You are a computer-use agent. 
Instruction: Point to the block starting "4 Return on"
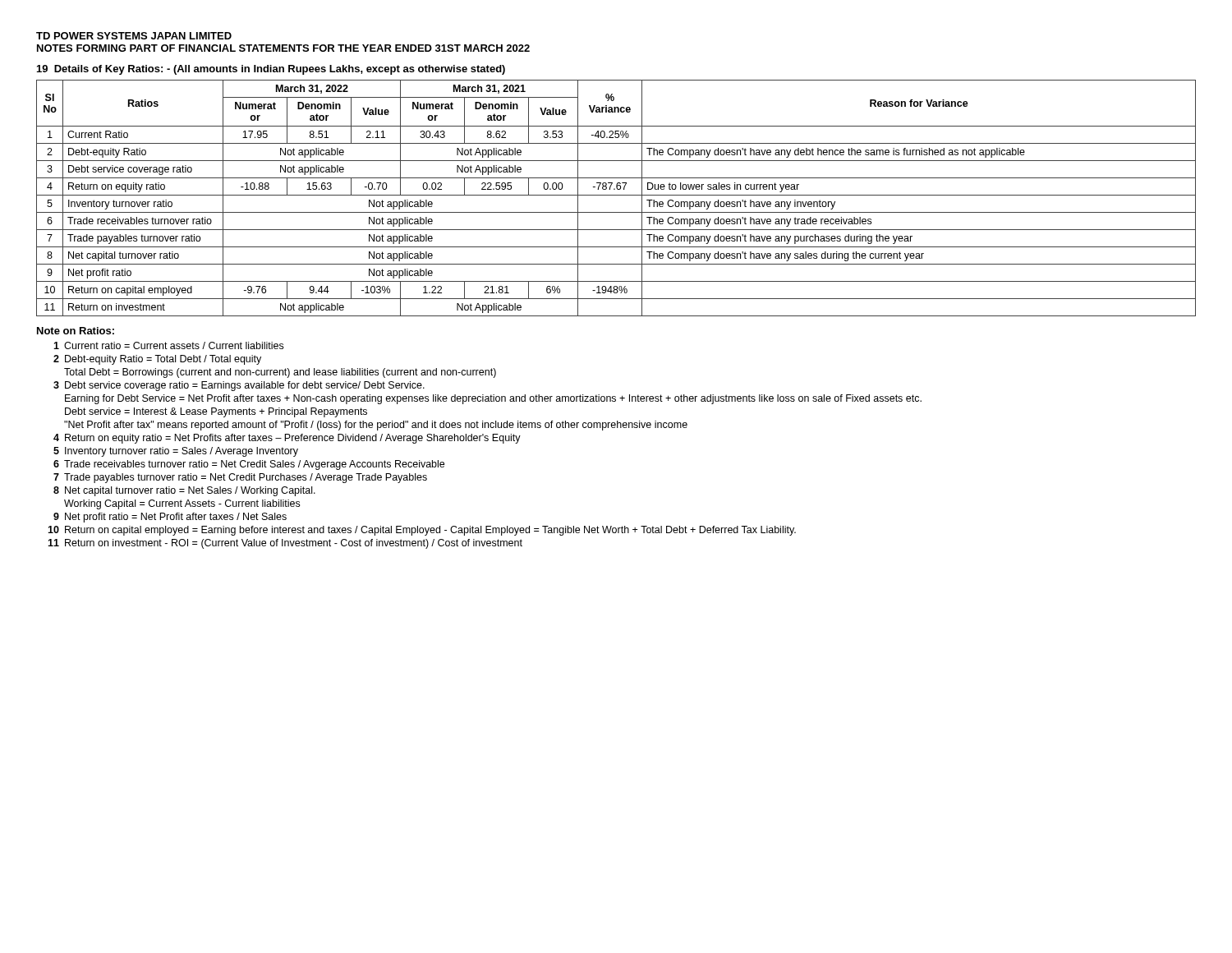pyautogui.click(x=616, y=438)
